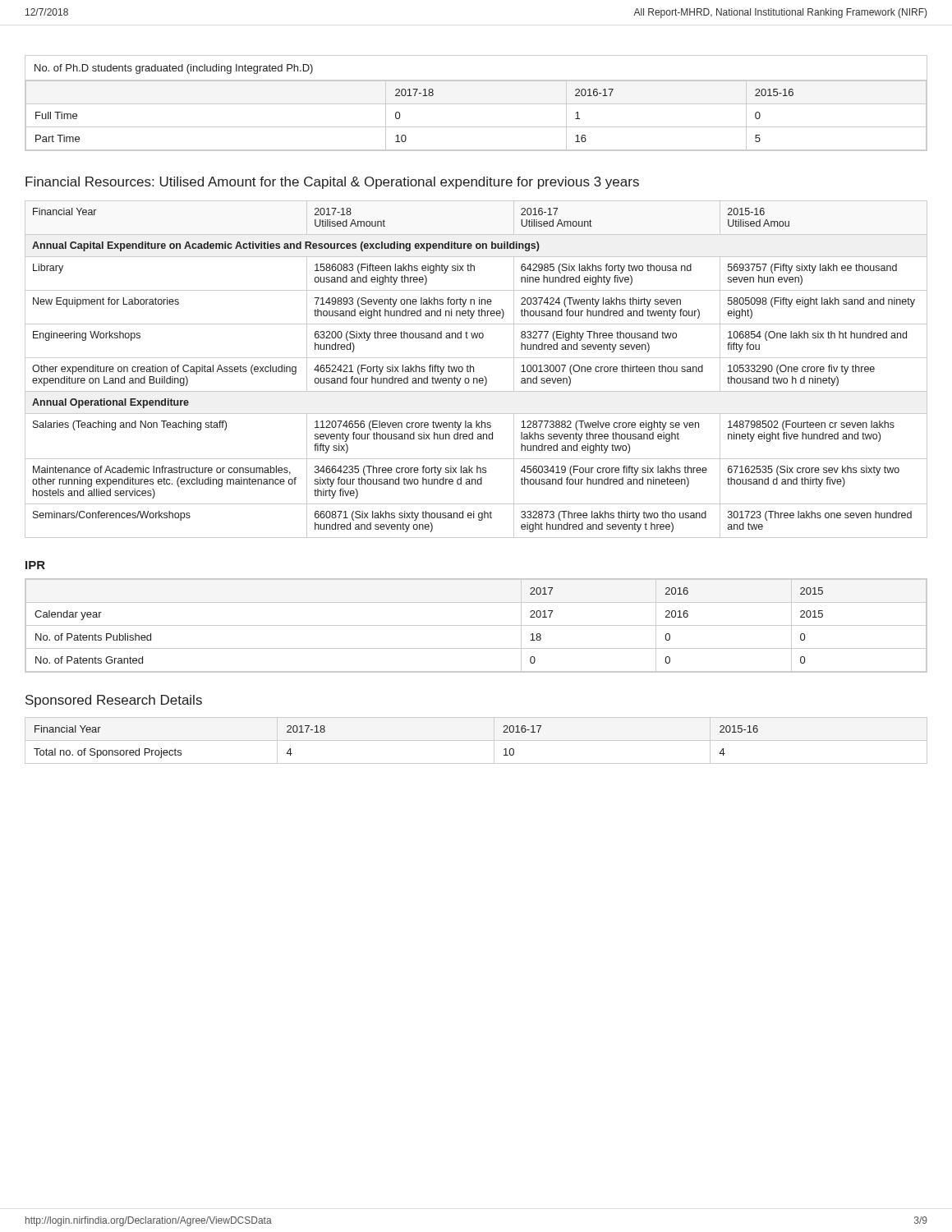Point to the passage starting "Financial Resources: Utilised Amount for the"
The image size is (952, 1232).
point(332,182)
